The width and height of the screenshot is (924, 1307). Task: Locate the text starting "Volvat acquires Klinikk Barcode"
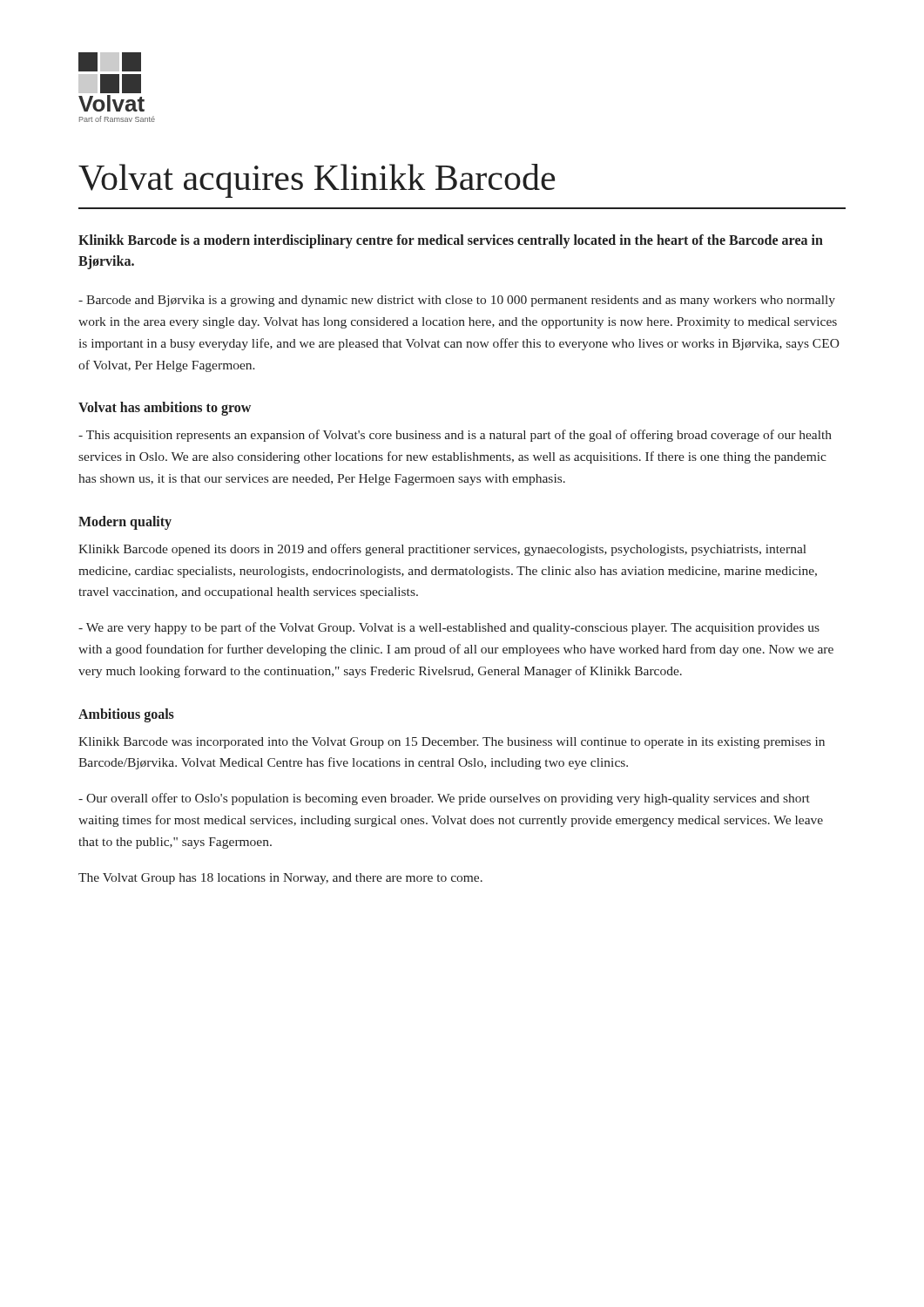[462, 183]
